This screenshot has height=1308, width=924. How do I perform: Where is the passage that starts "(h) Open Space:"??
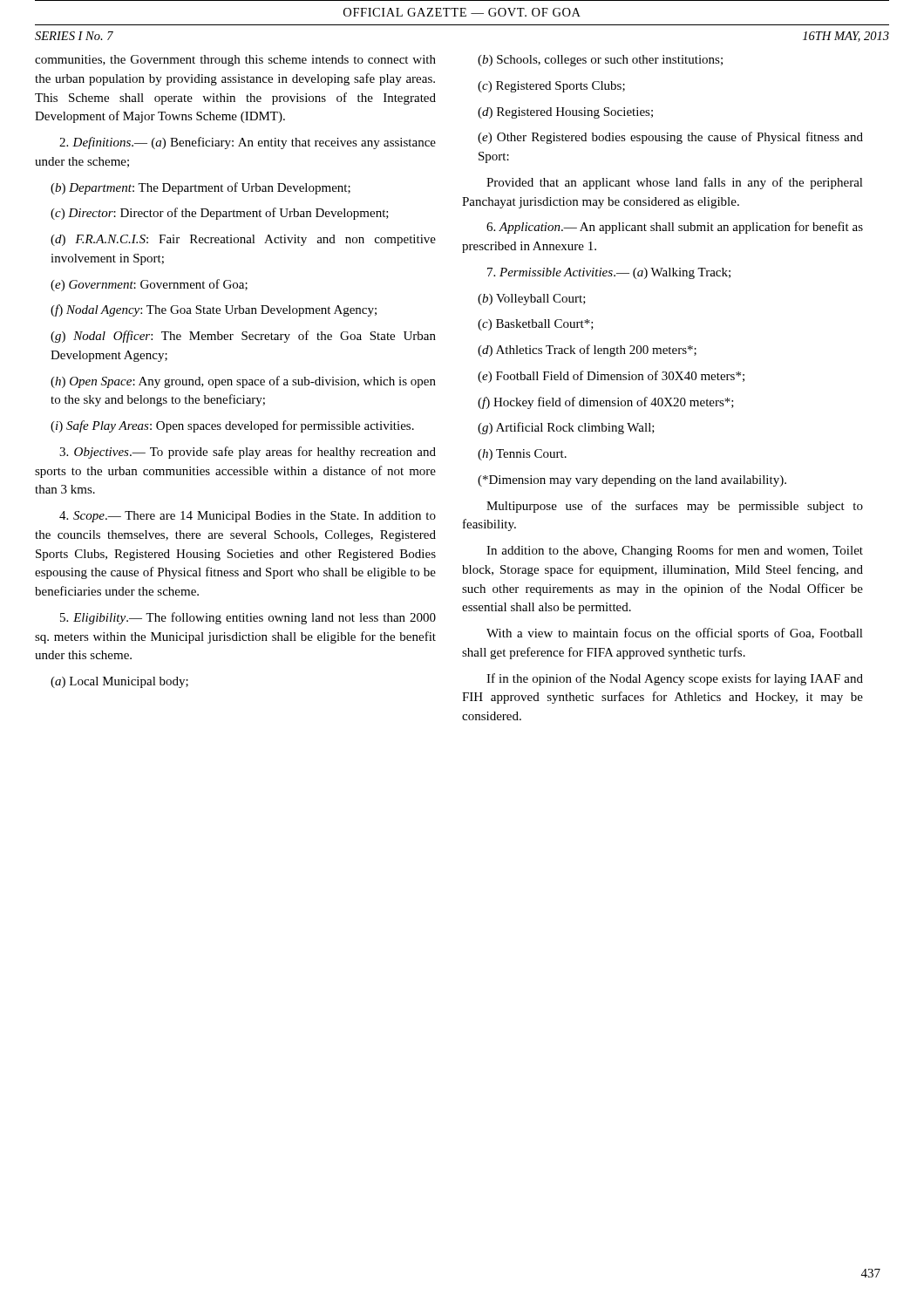point(243,390)
